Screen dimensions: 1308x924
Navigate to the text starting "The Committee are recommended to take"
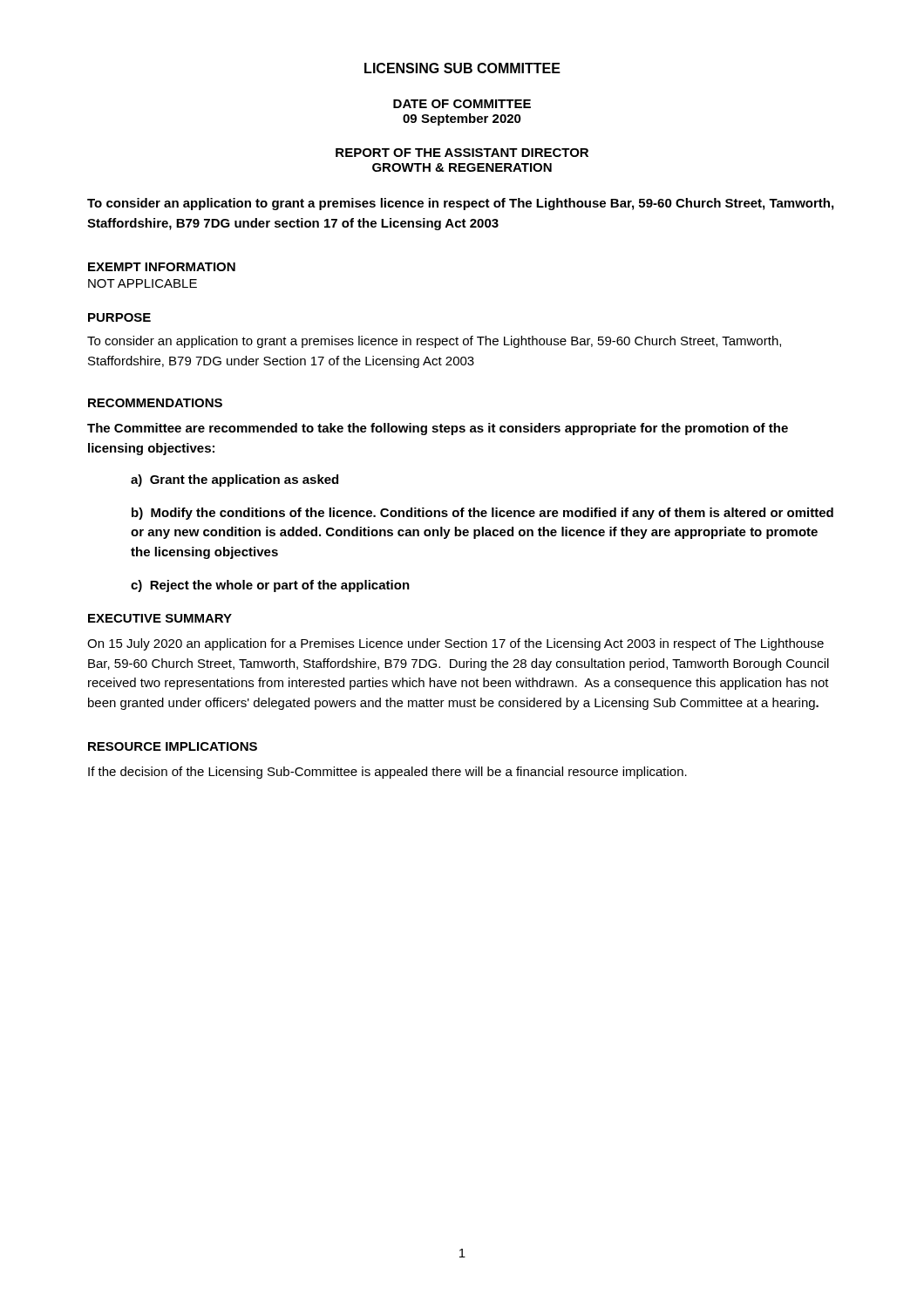tap(438, 438)
